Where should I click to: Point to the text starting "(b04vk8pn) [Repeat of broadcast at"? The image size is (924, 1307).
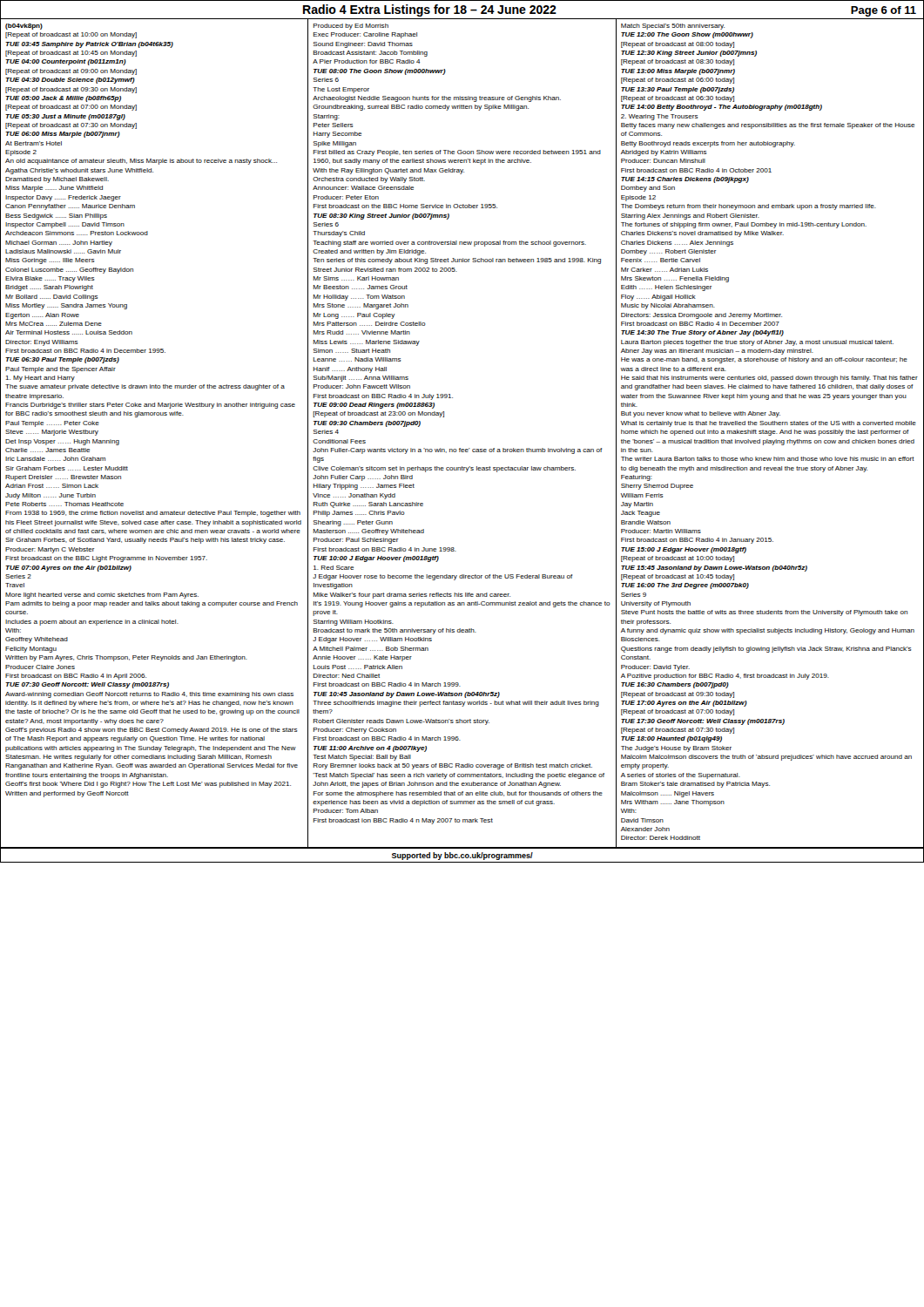point(154,410)
